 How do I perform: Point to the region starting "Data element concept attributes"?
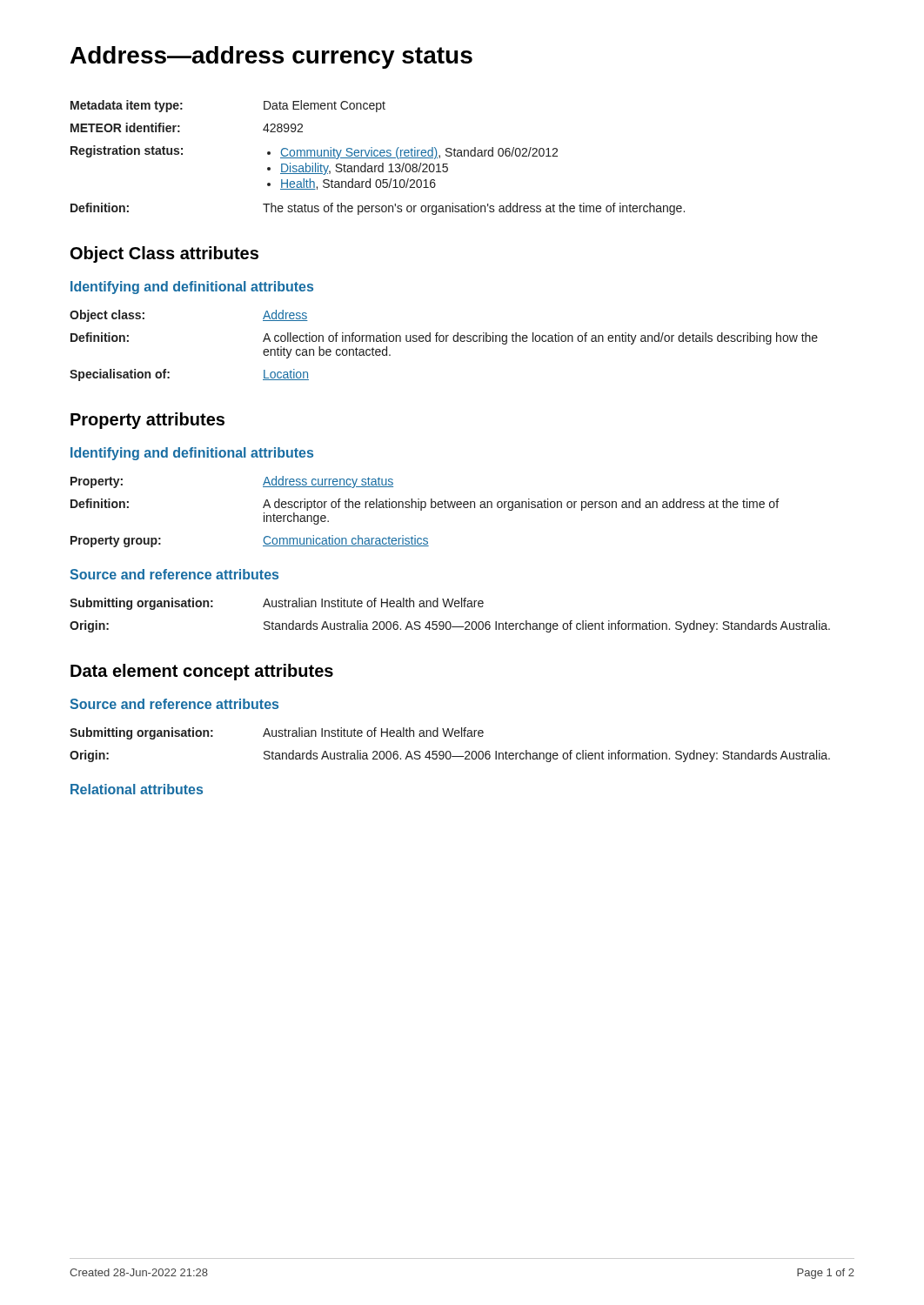point(202,672)
